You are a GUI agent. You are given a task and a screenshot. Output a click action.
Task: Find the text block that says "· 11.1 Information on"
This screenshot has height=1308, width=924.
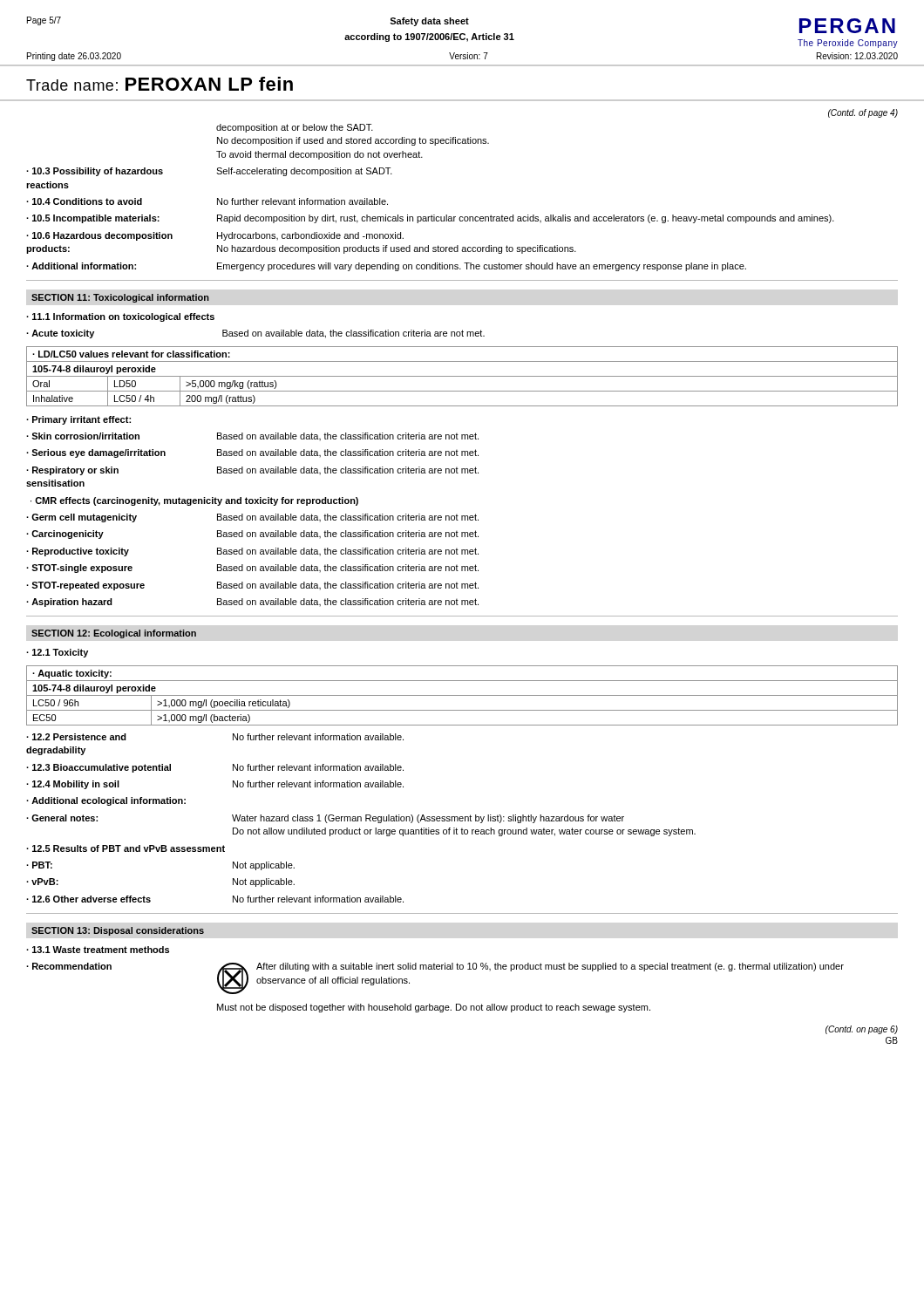(x=462, y=325)
